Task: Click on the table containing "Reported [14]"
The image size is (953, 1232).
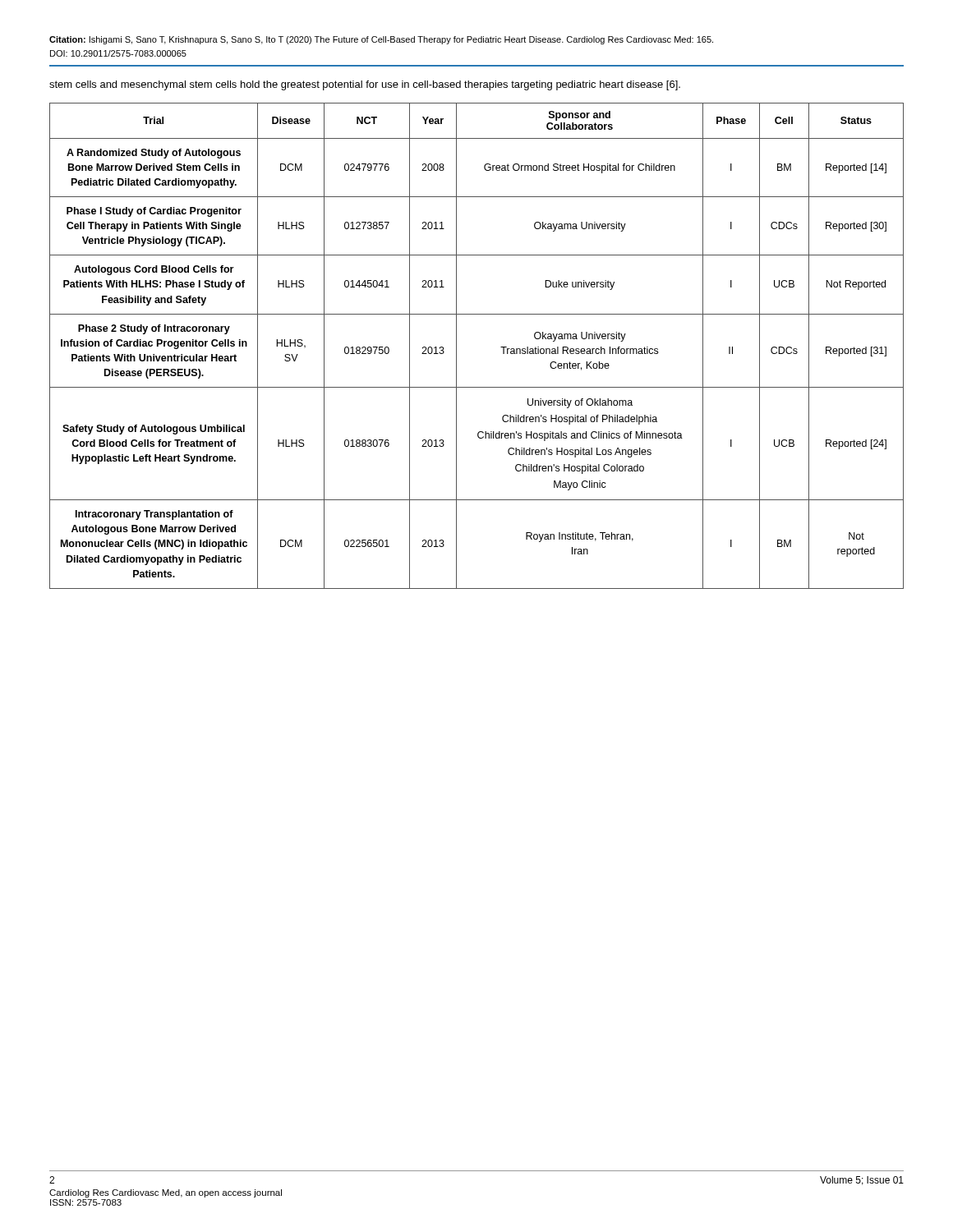Action: [x=476, y=345]
